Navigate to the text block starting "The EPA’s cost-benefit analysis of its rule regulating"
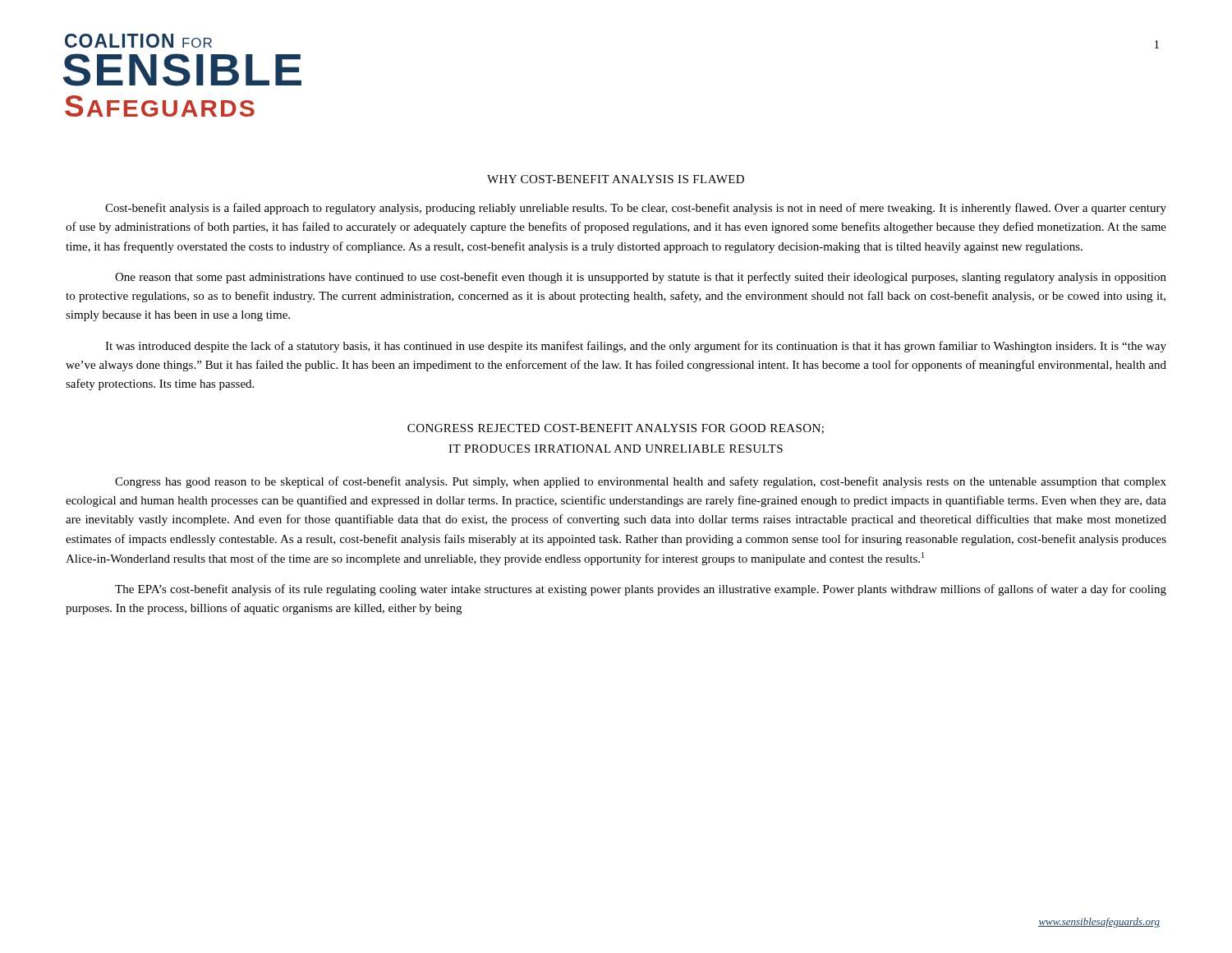1232x953 pixels. 616,599
